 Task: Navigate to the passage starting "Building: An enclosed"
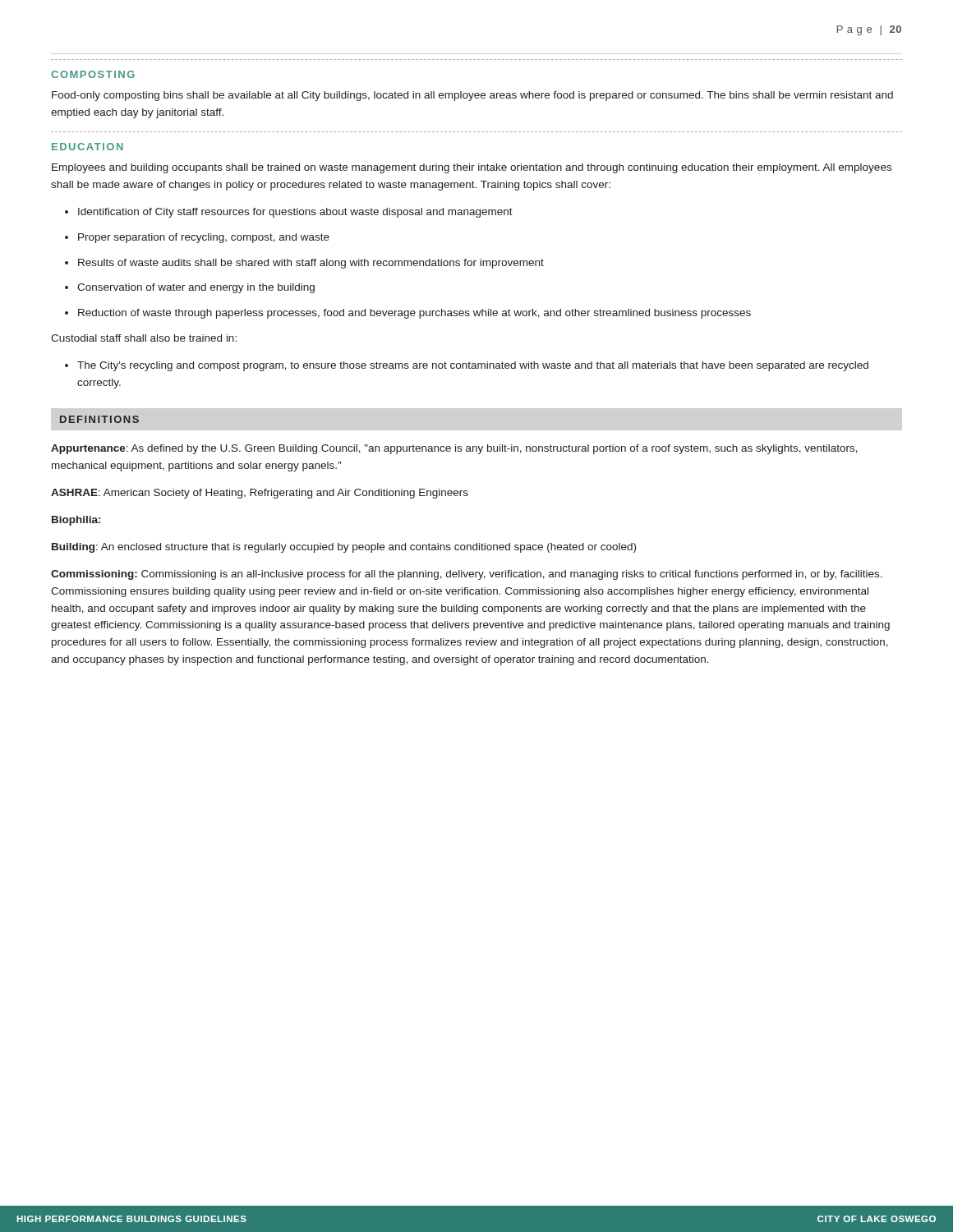click(x=476, y=547)
